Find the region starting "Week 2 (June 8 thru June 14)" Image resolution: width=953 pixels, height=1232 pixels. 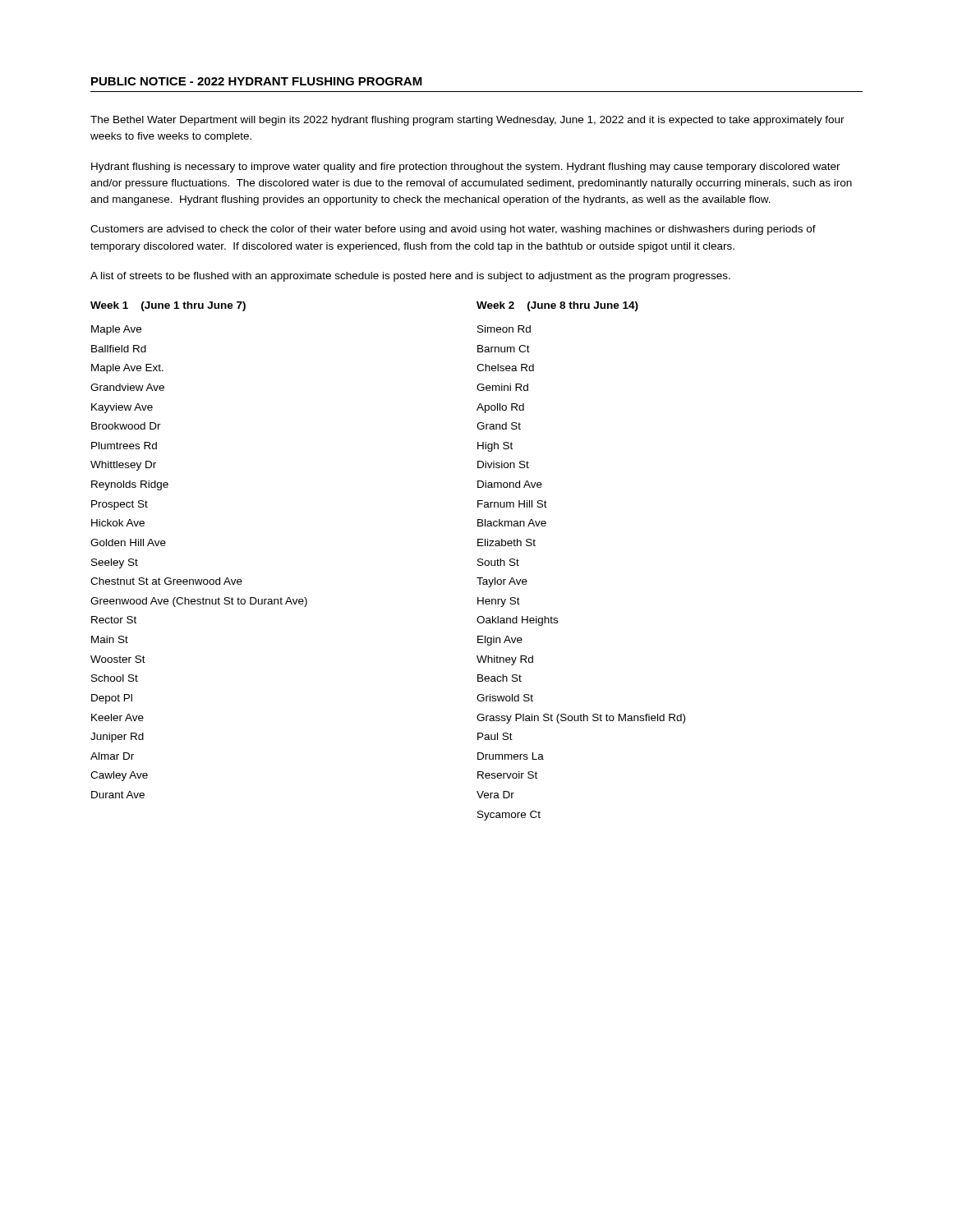point(557,305)
